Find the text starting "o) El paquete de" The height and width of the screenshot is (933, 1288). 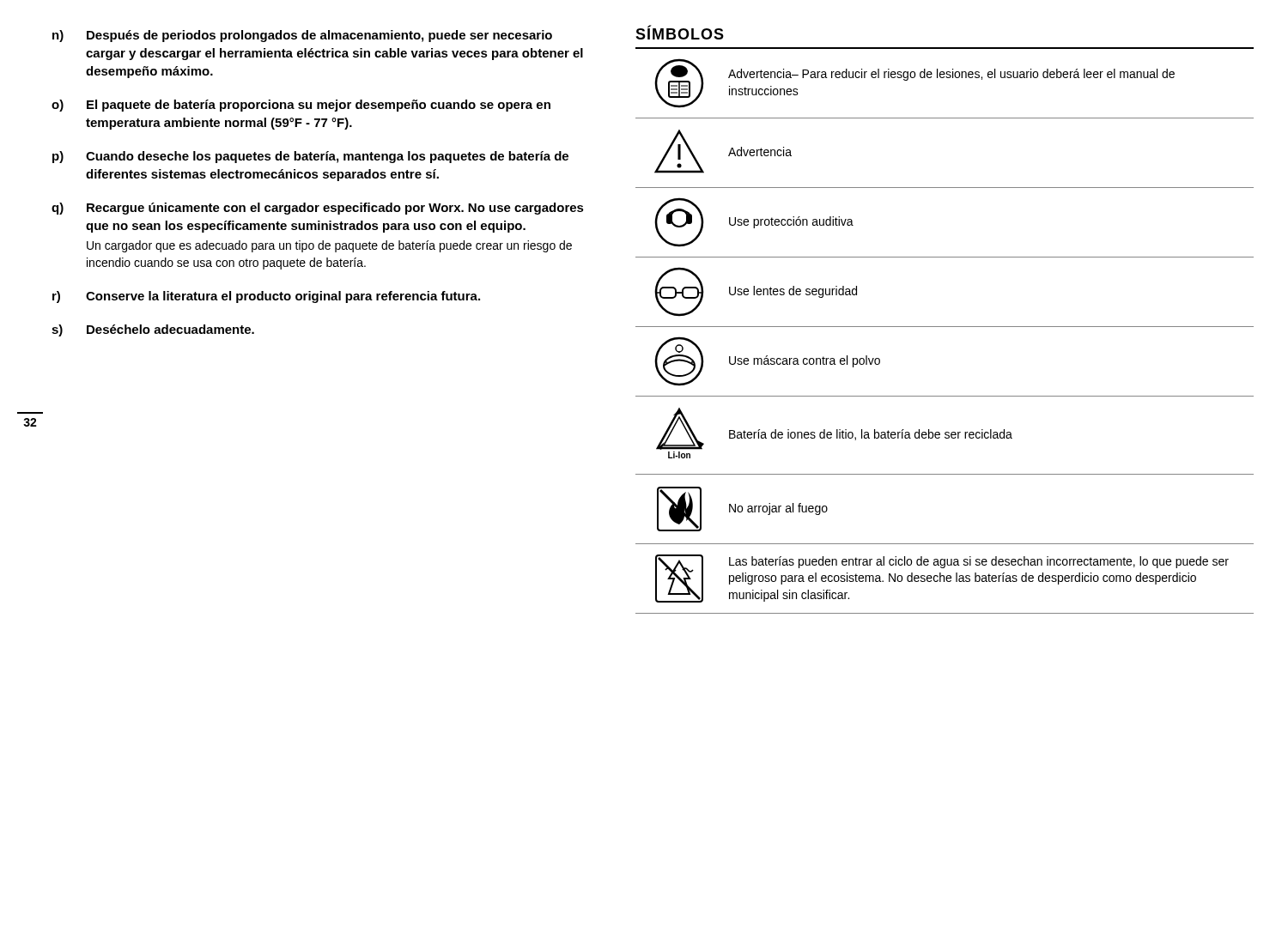click(318, 113)
